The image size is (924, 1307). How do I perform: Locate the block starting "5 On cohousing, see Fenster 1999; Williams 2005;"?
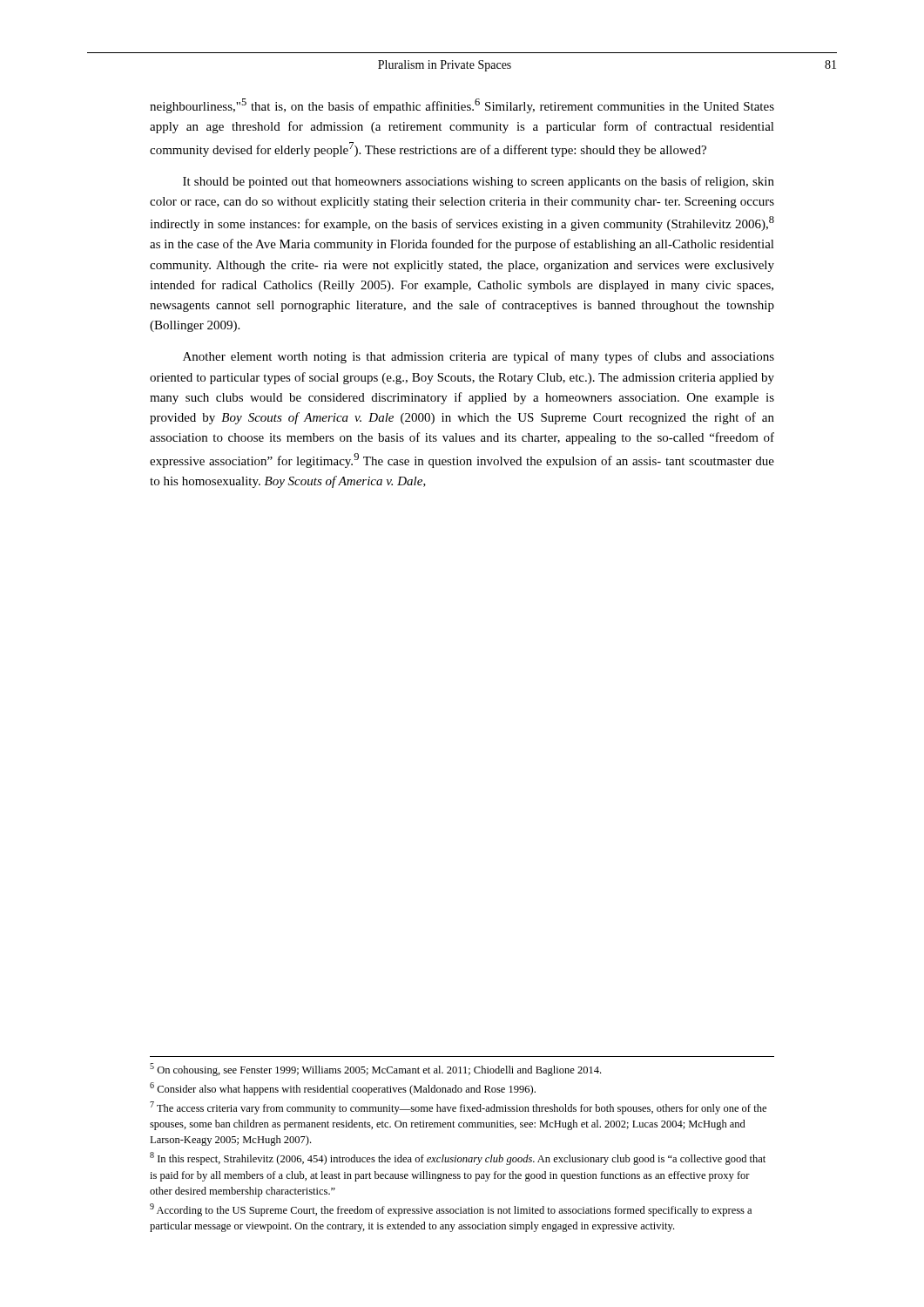(376, 1069)
